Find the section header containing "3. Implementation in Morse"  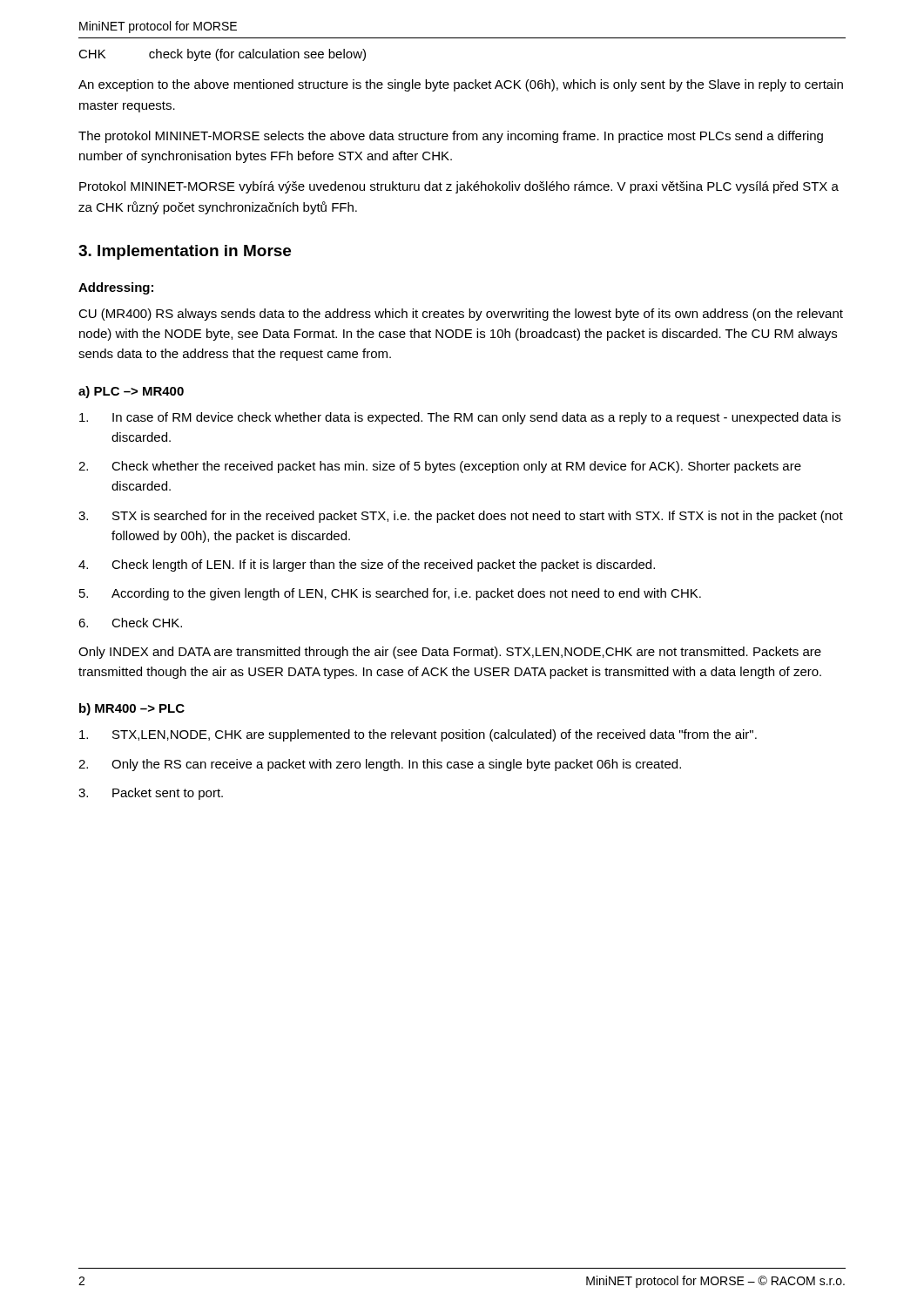tap(185, 250)
